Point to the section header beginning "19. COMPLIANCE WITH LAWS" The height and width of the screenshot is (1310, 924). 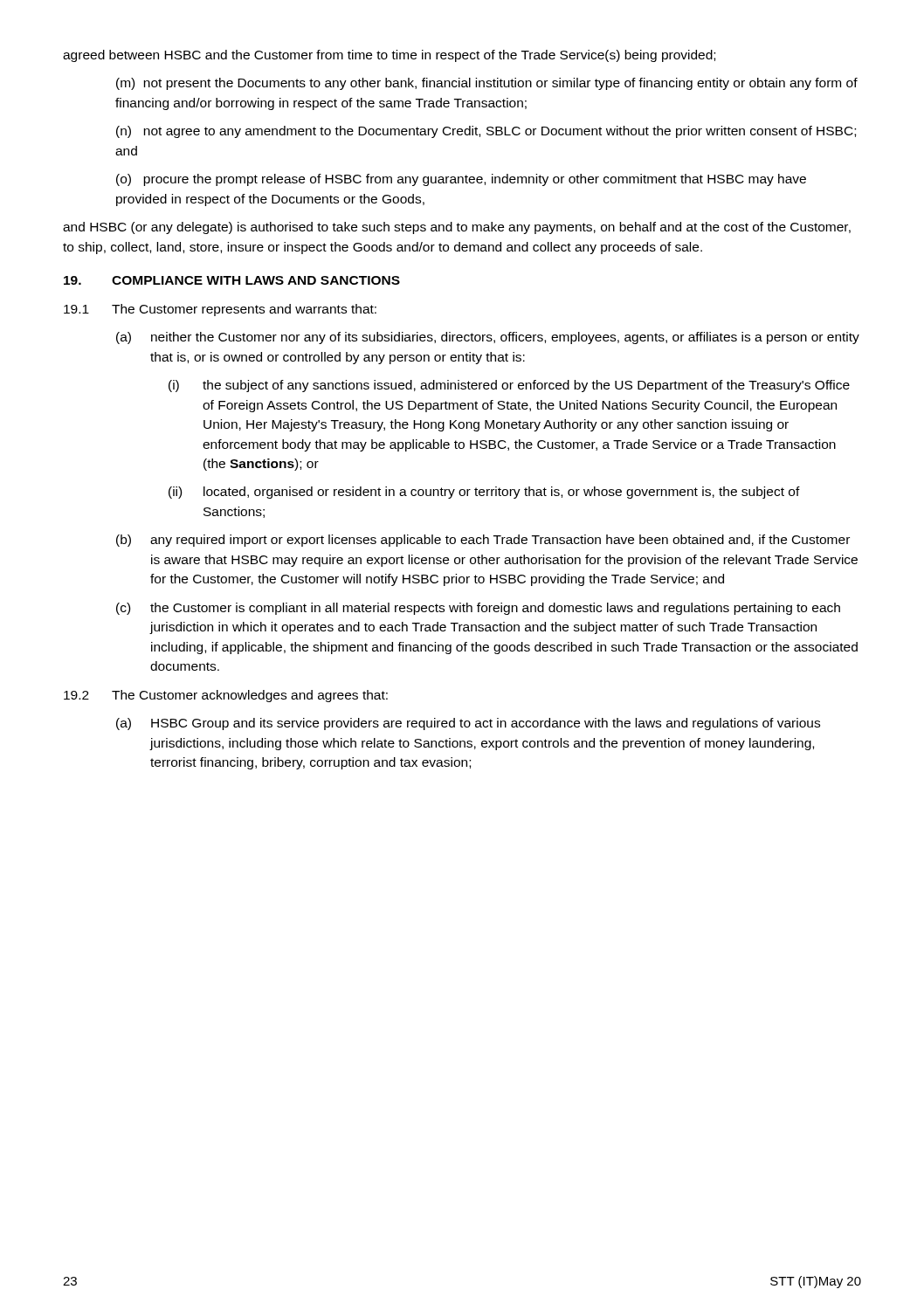coord(232,281)
